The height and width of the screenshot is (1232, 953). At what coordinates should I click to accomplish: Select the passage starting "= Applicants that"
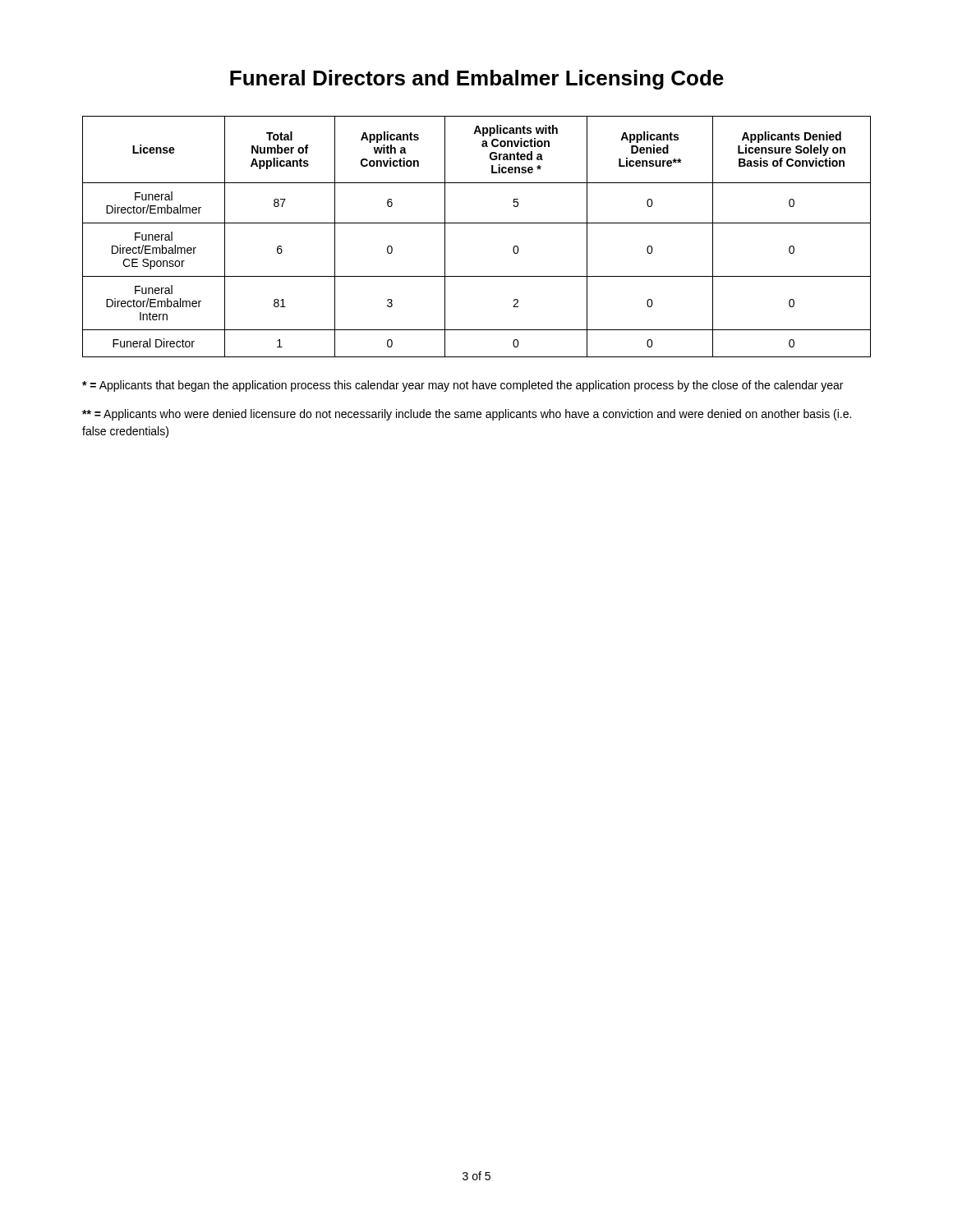point(463,385)
